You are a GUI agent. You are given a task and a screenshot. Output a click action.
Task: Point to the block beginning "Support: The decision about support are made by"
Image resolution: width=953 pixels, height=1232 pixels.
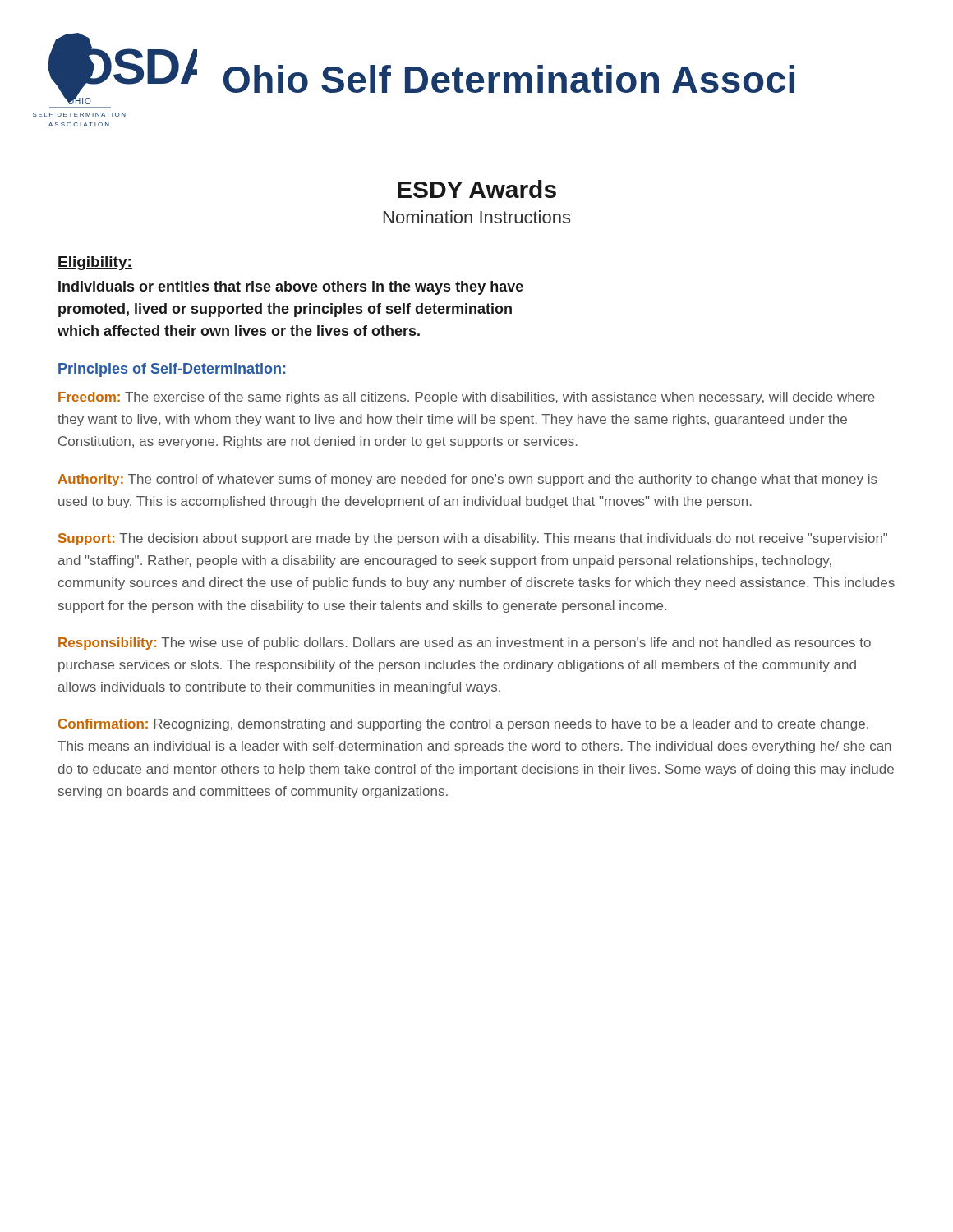(476, 572)
